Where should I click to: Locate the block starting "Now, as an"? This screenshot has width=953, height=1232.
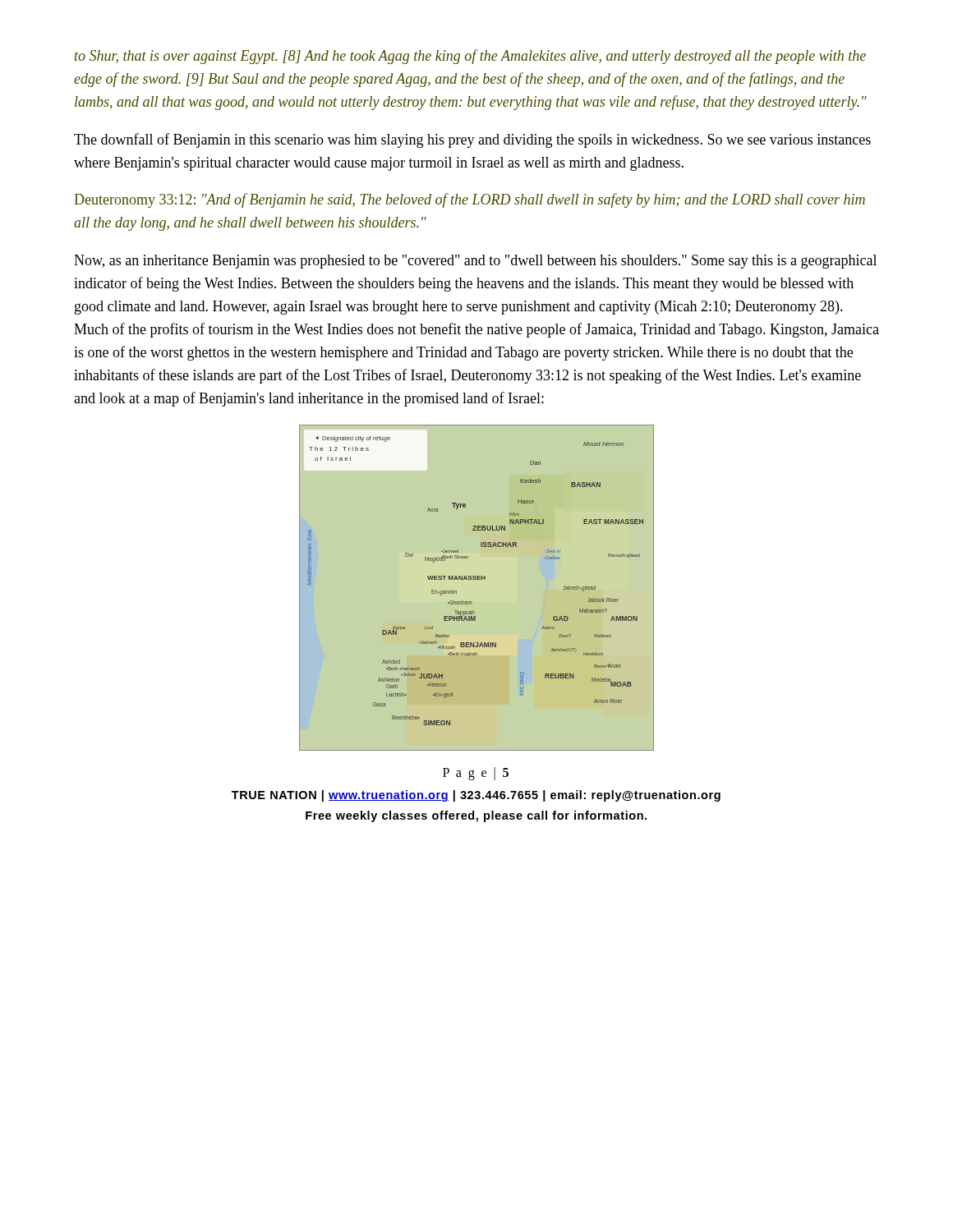point(476,329)
